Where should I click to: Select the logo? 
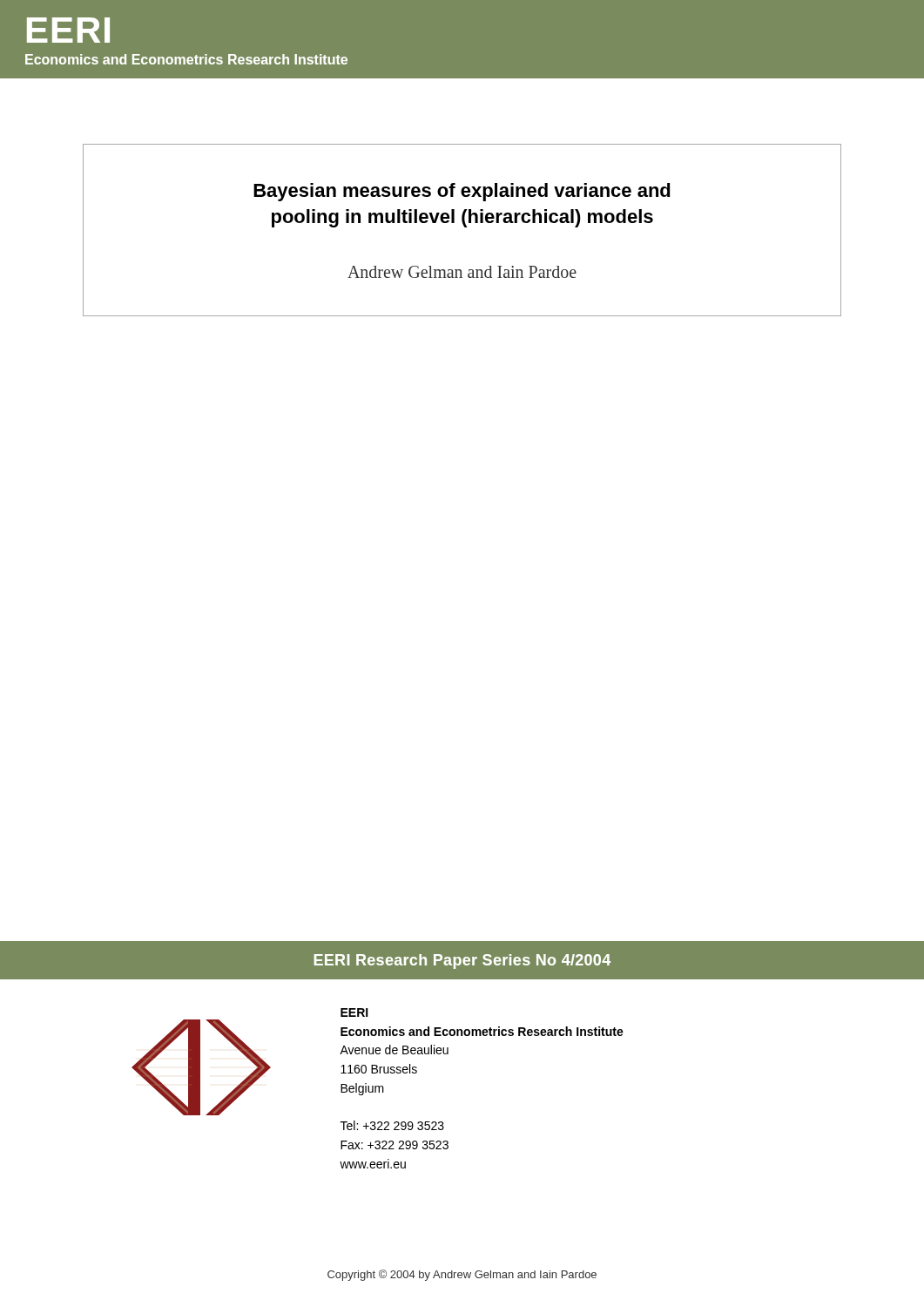click(x=201, y=1064)
